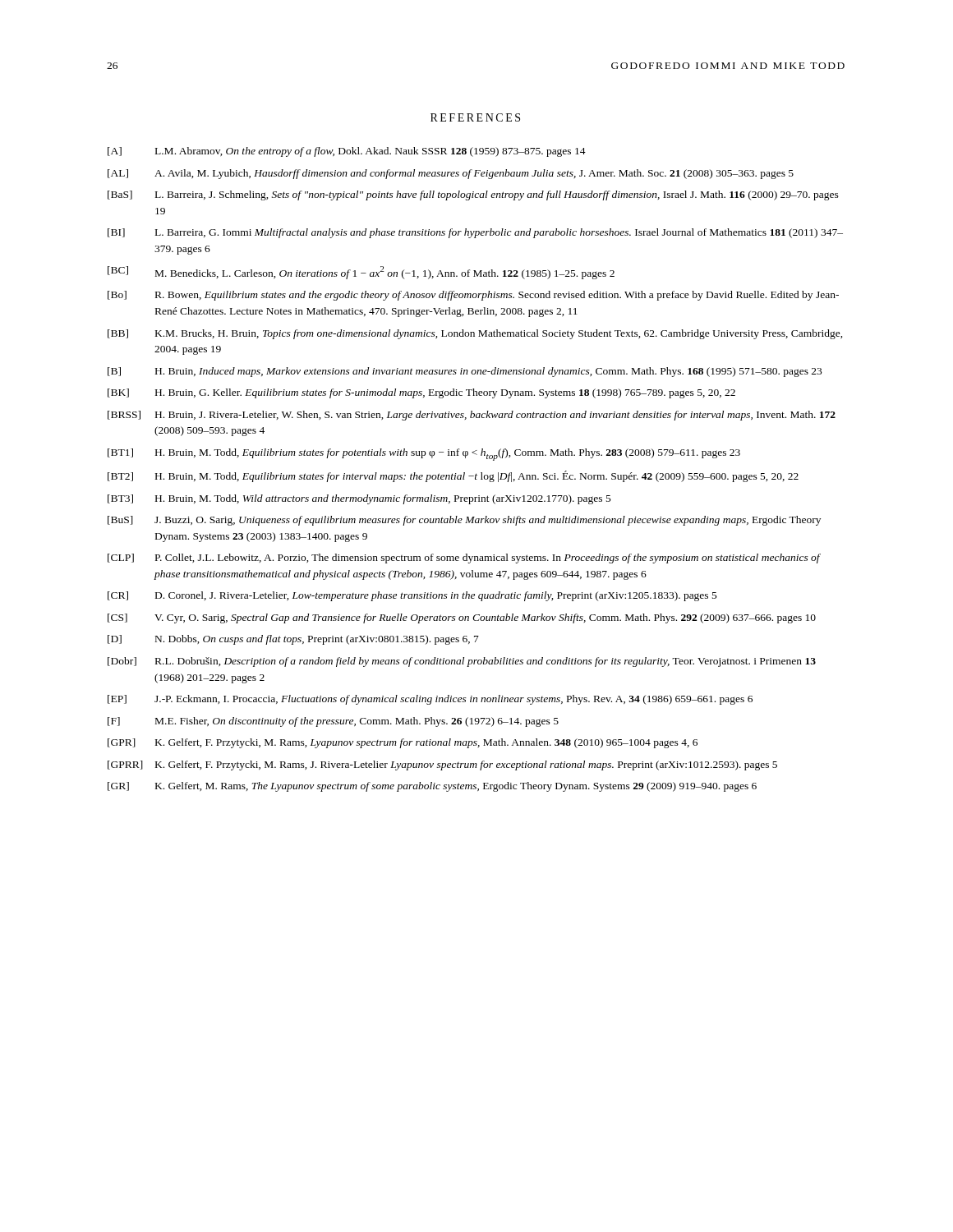Point to the block beginning "[GR] K. Gelfert, M. Rams, The"

[x=476, y=786]
